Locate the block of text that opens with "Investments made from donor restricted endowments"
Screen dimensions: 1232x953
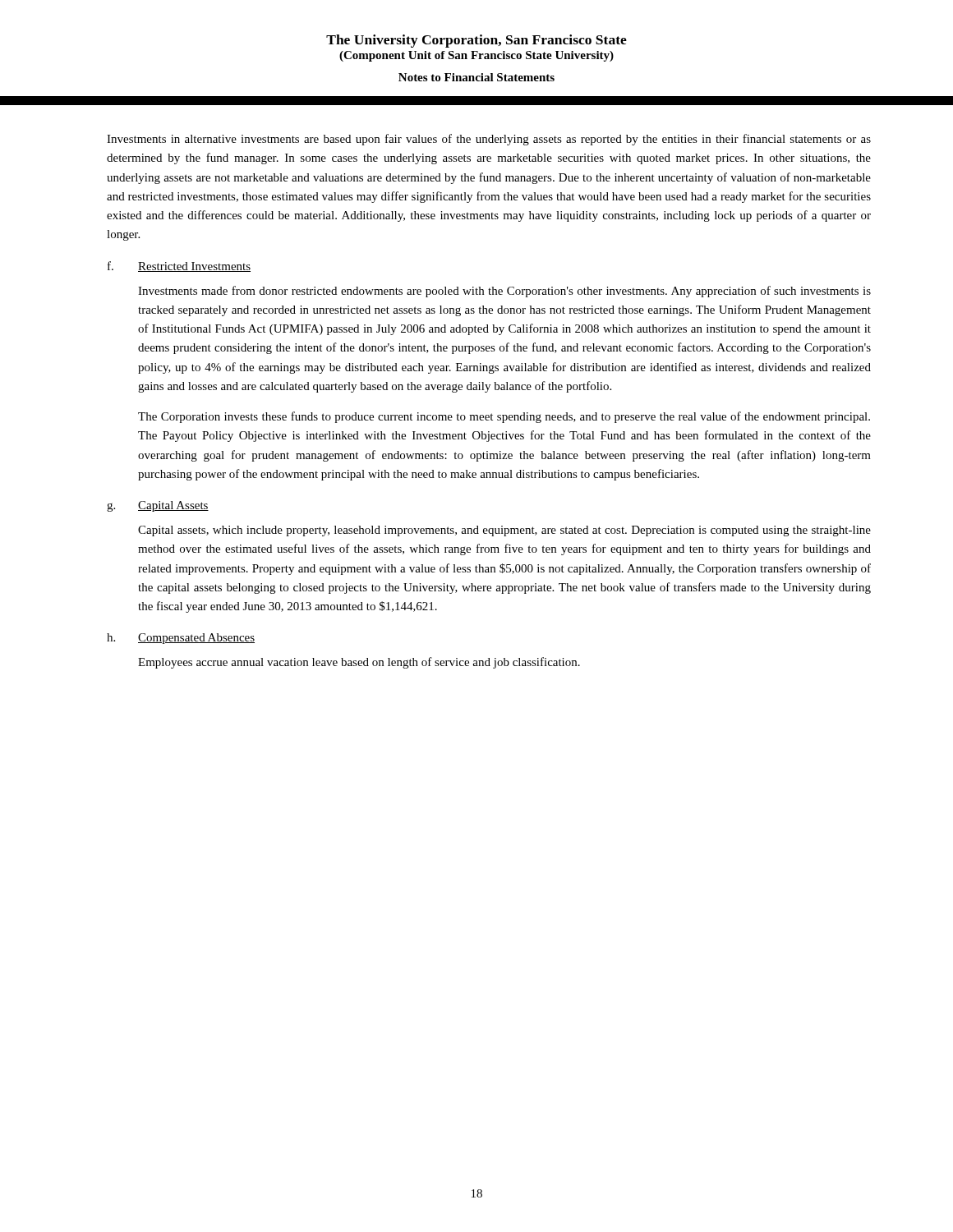point(504,383)
